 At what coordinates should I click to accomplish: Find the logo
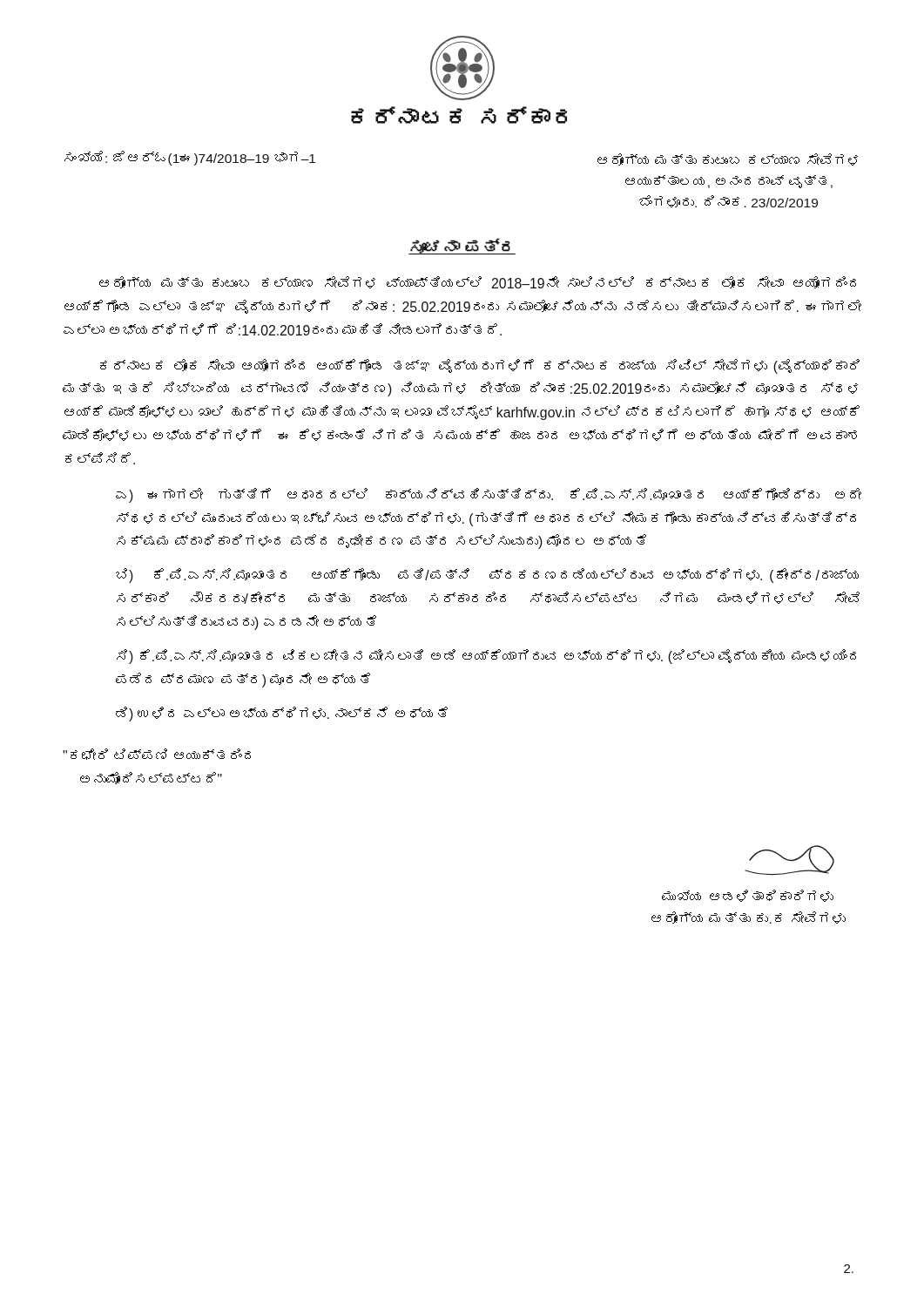click(x=462, y=68)
